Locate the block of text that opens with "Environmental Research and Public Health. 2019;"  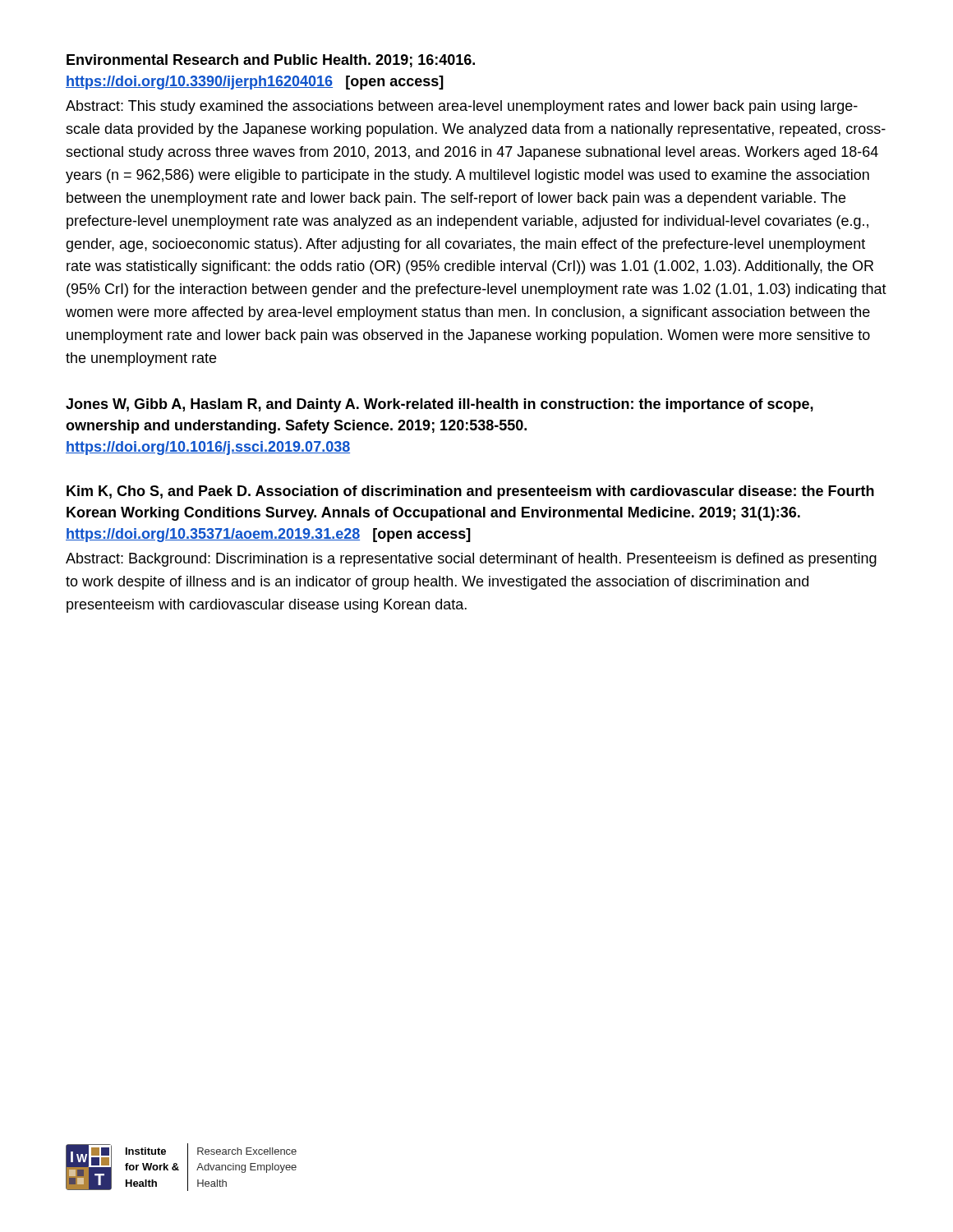click(476, 210)
